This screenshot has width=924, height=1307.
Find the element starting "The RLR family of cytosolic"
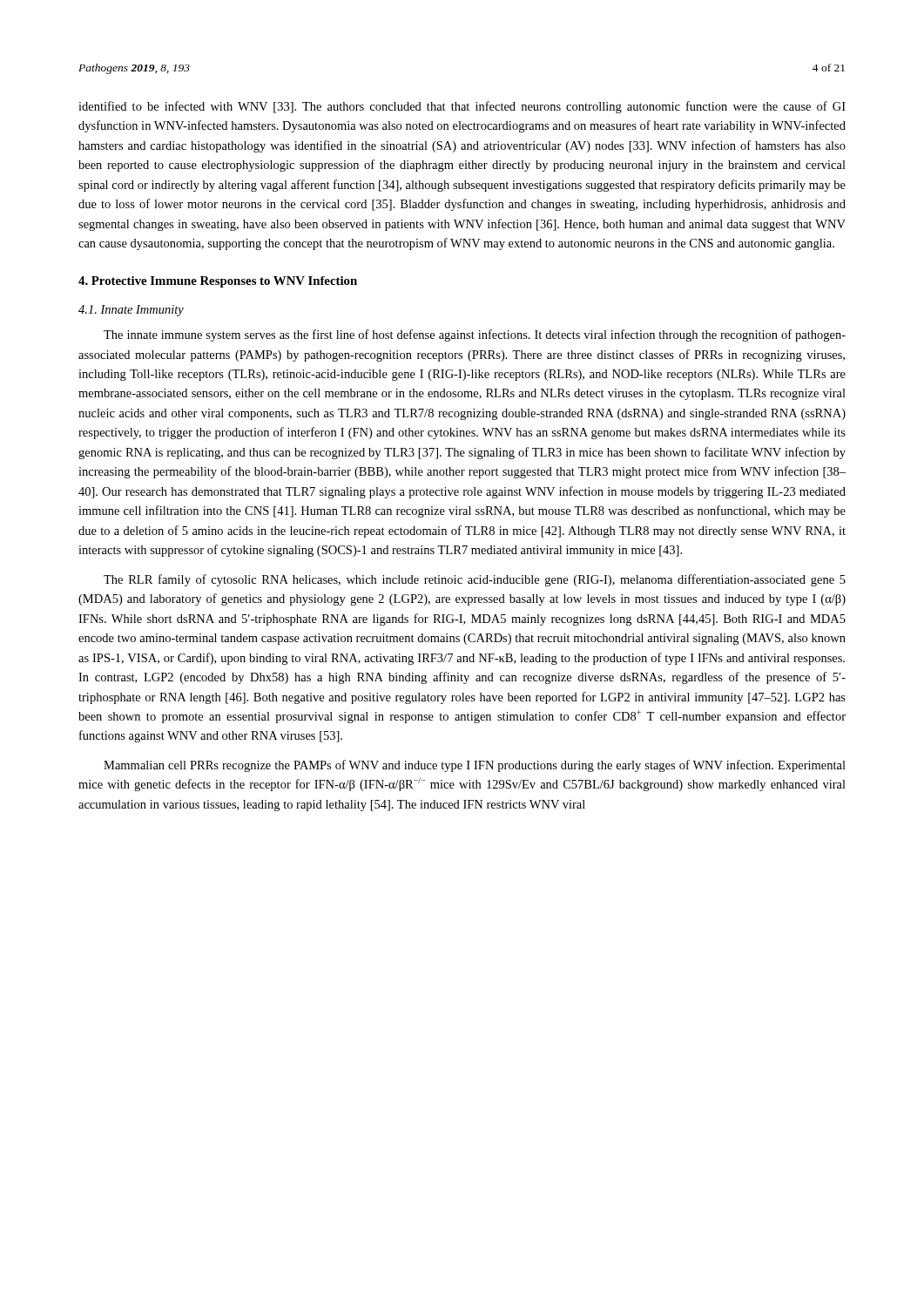tap(462, 658)
